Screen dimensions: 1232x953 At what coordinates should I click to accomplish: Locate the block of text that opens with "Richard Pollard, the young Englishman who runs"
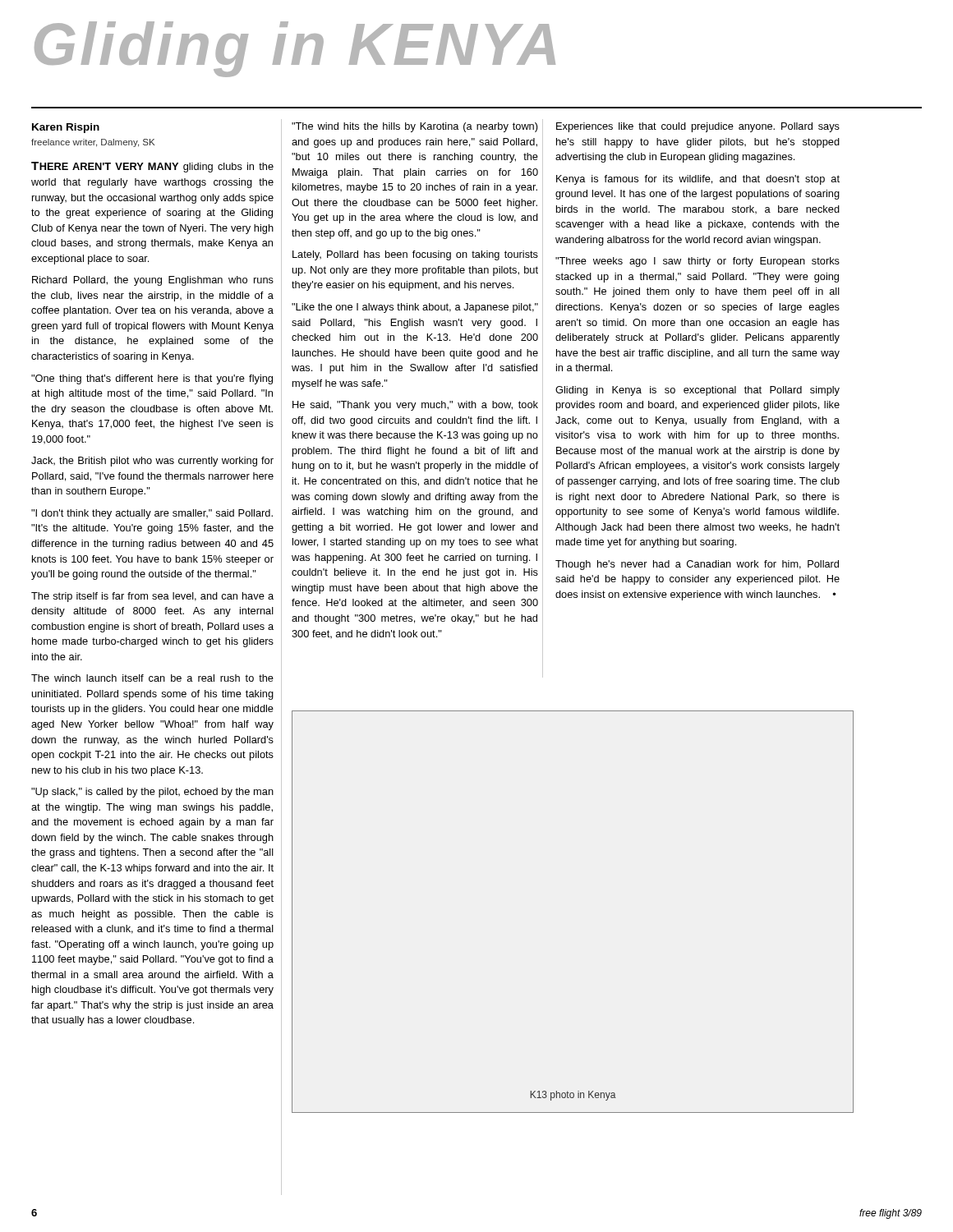tap(152, 319)
